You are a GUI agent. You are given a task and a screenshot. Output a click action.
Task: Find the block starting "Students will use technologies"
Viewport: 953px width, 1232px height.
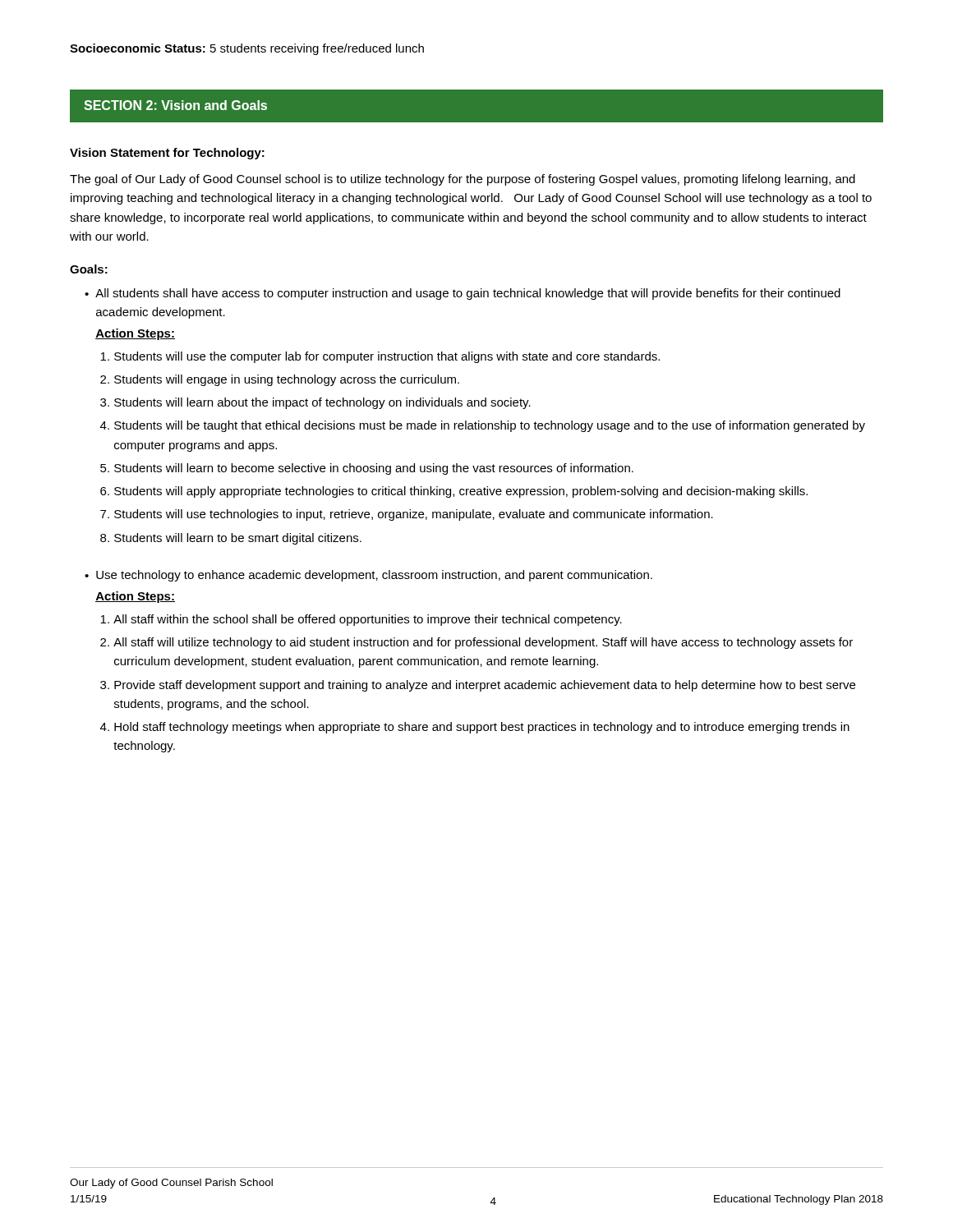[x=414, y=514]
